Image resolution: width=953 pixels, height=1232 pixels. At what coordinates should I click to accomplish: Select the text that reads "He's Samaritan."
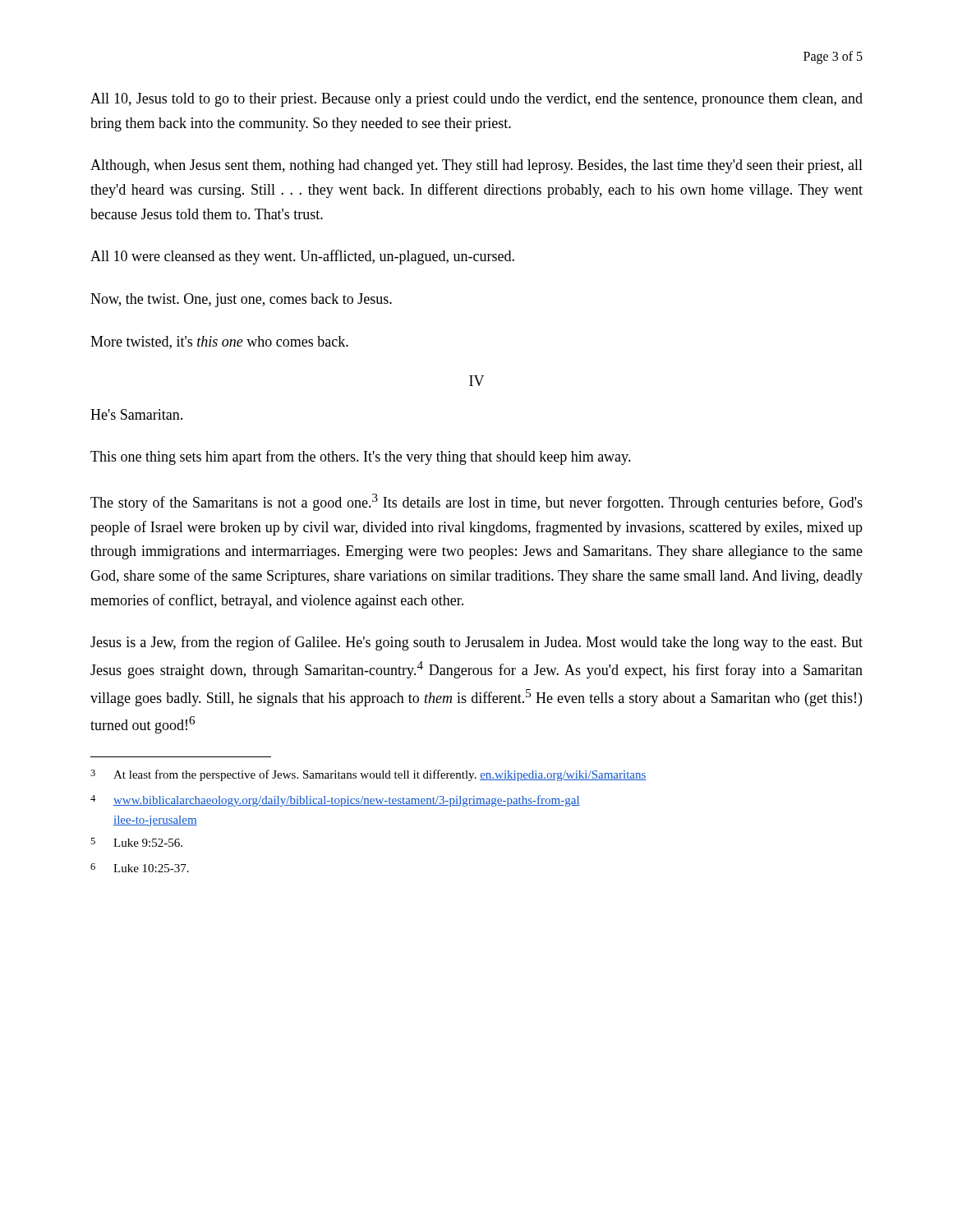[137, 414]
